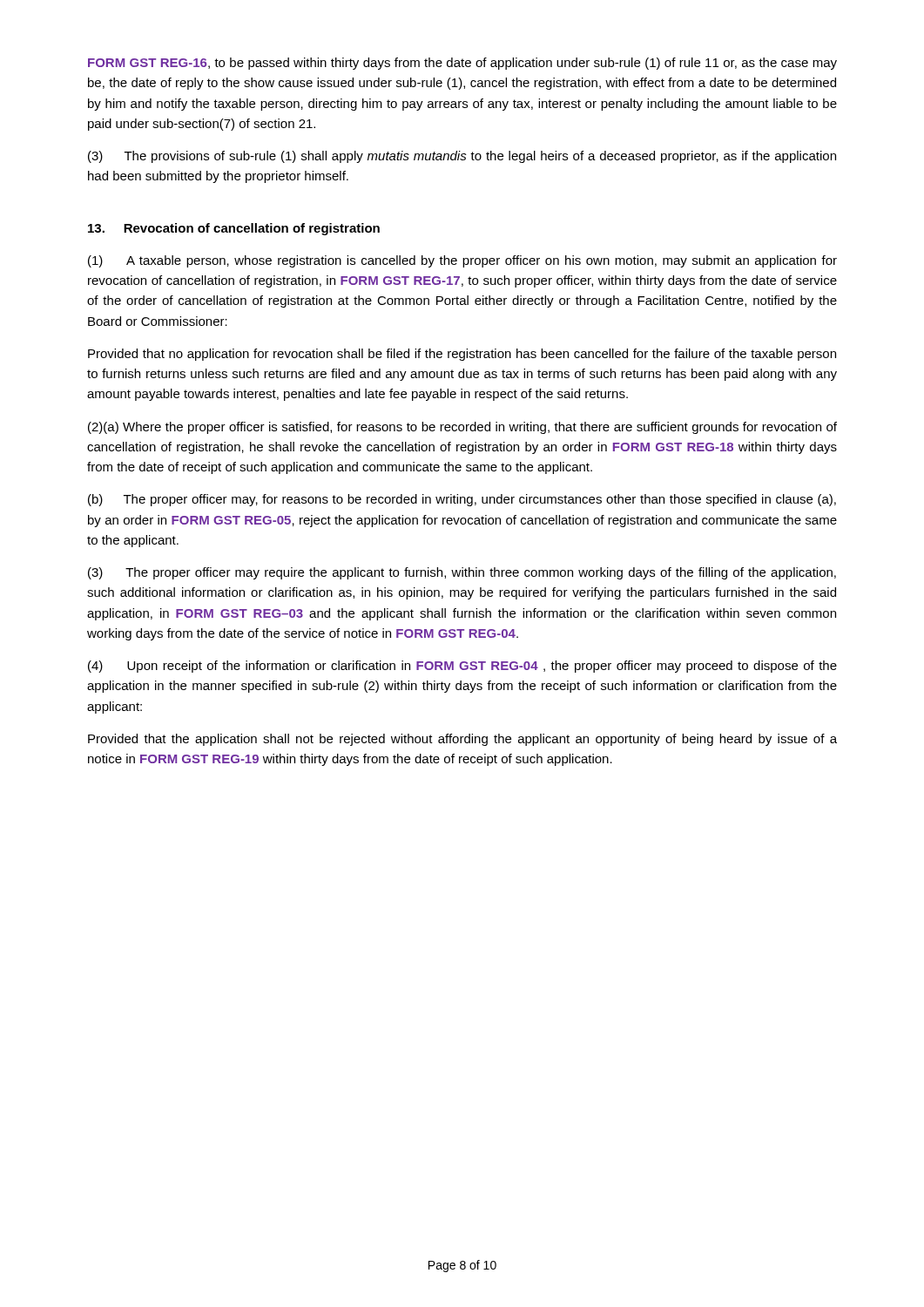Click on the text block that says "(2)(a) Where the"

(462, 446)
